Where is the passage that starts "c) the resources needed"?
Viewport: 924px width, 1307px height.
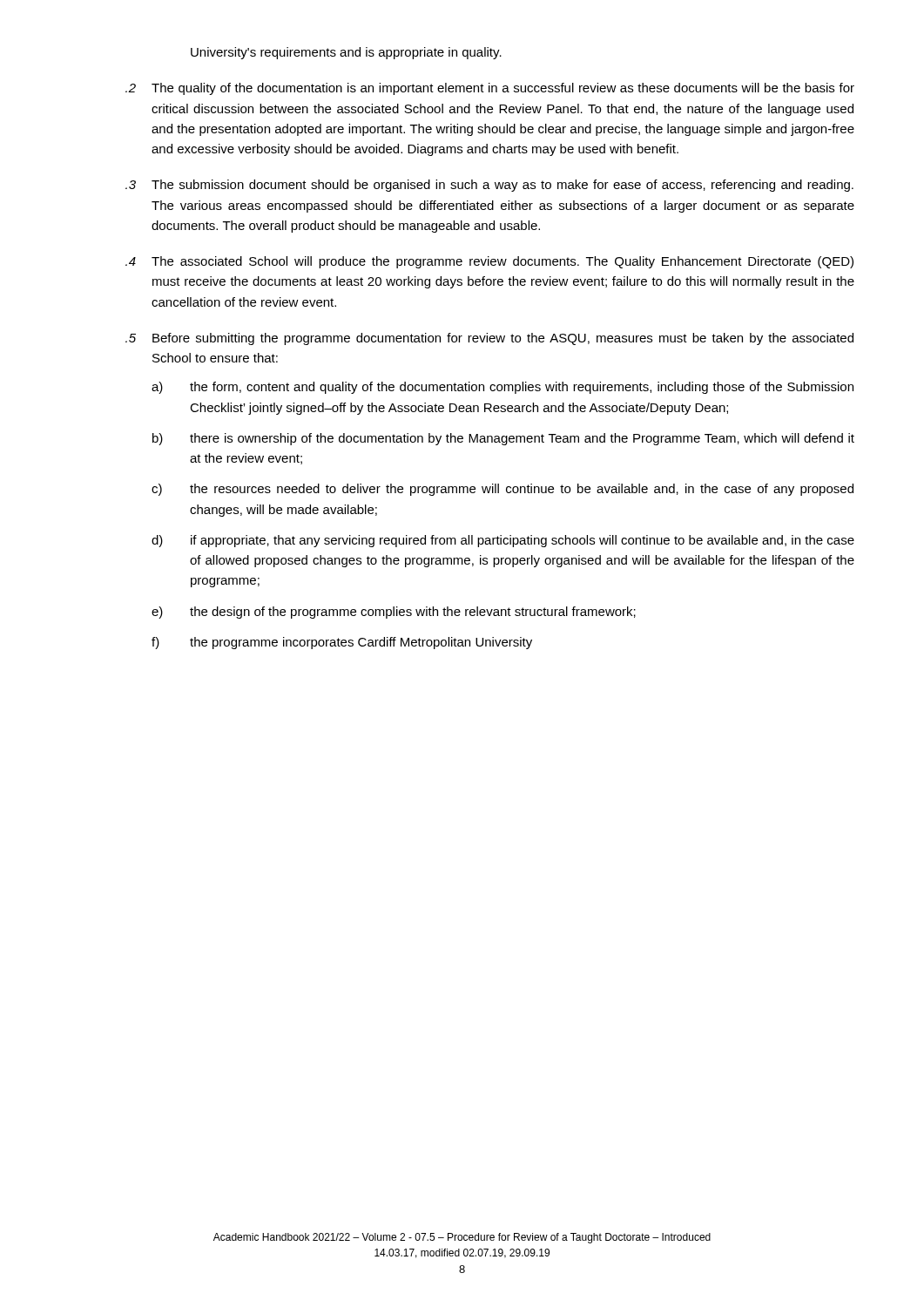click(503, 499)
